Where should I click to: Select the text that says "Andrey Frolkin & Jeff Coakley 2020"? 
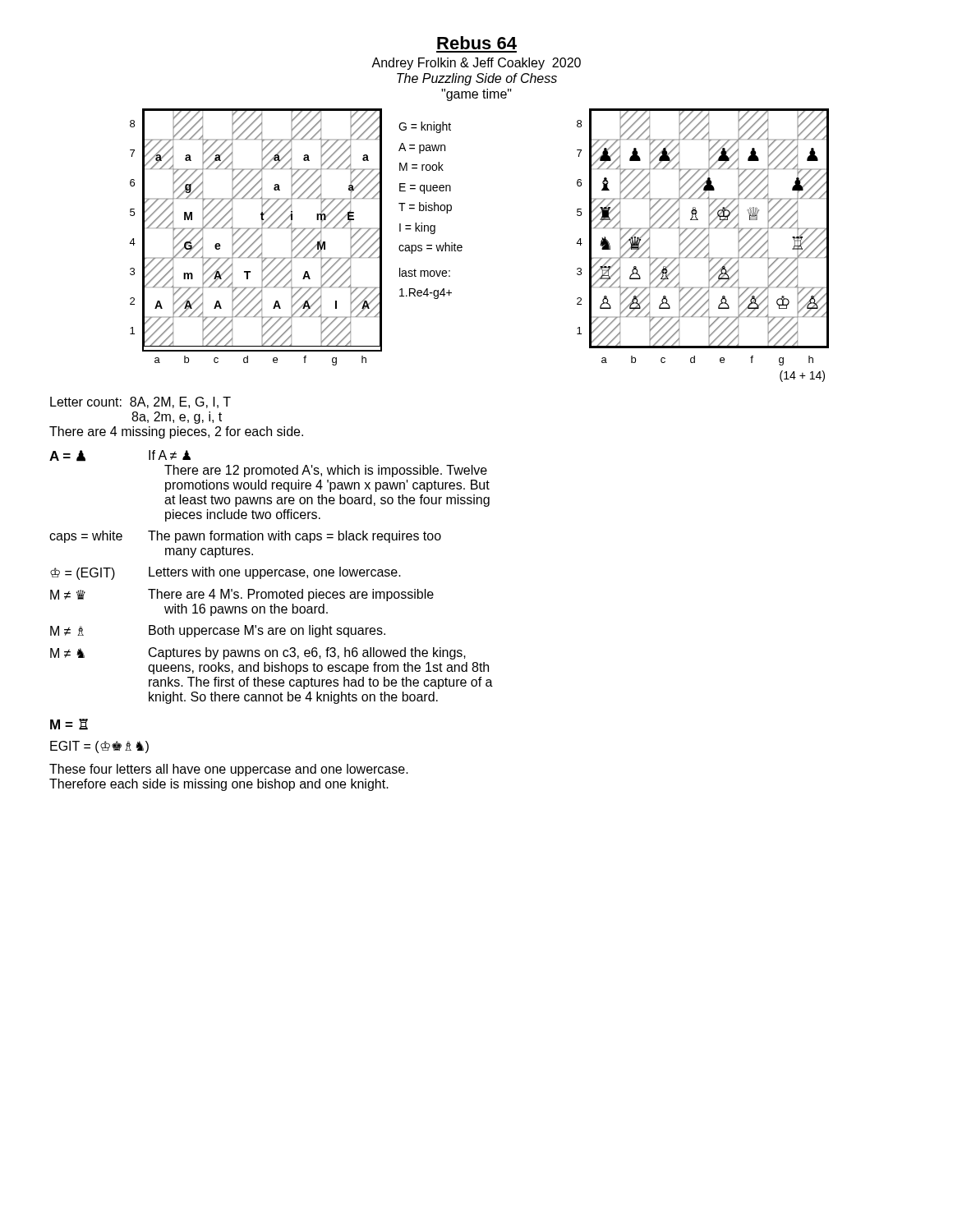[476, 63]
